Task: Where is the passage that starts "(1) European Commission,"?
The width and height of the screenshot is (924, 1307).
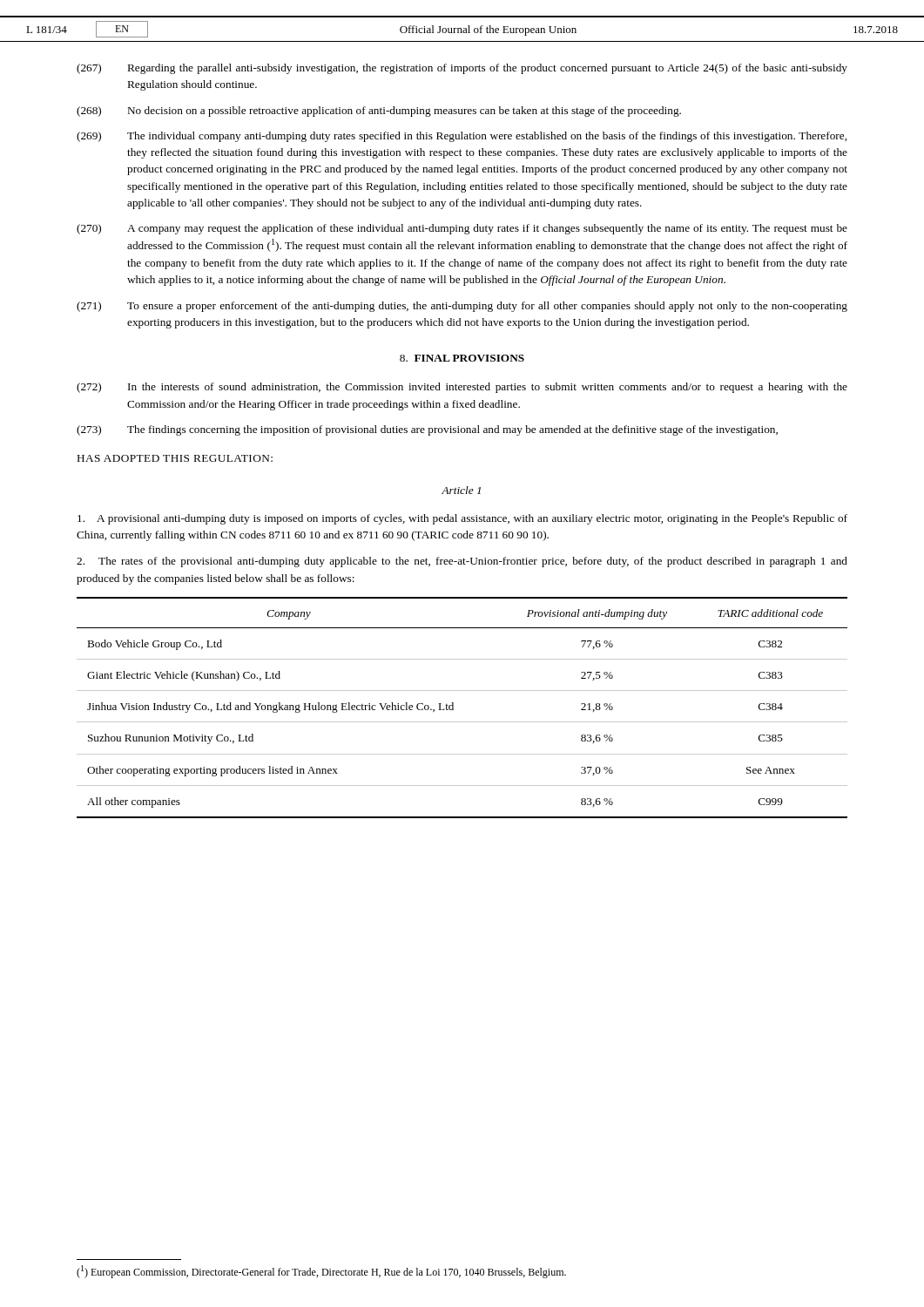Action: (462, 1269)
